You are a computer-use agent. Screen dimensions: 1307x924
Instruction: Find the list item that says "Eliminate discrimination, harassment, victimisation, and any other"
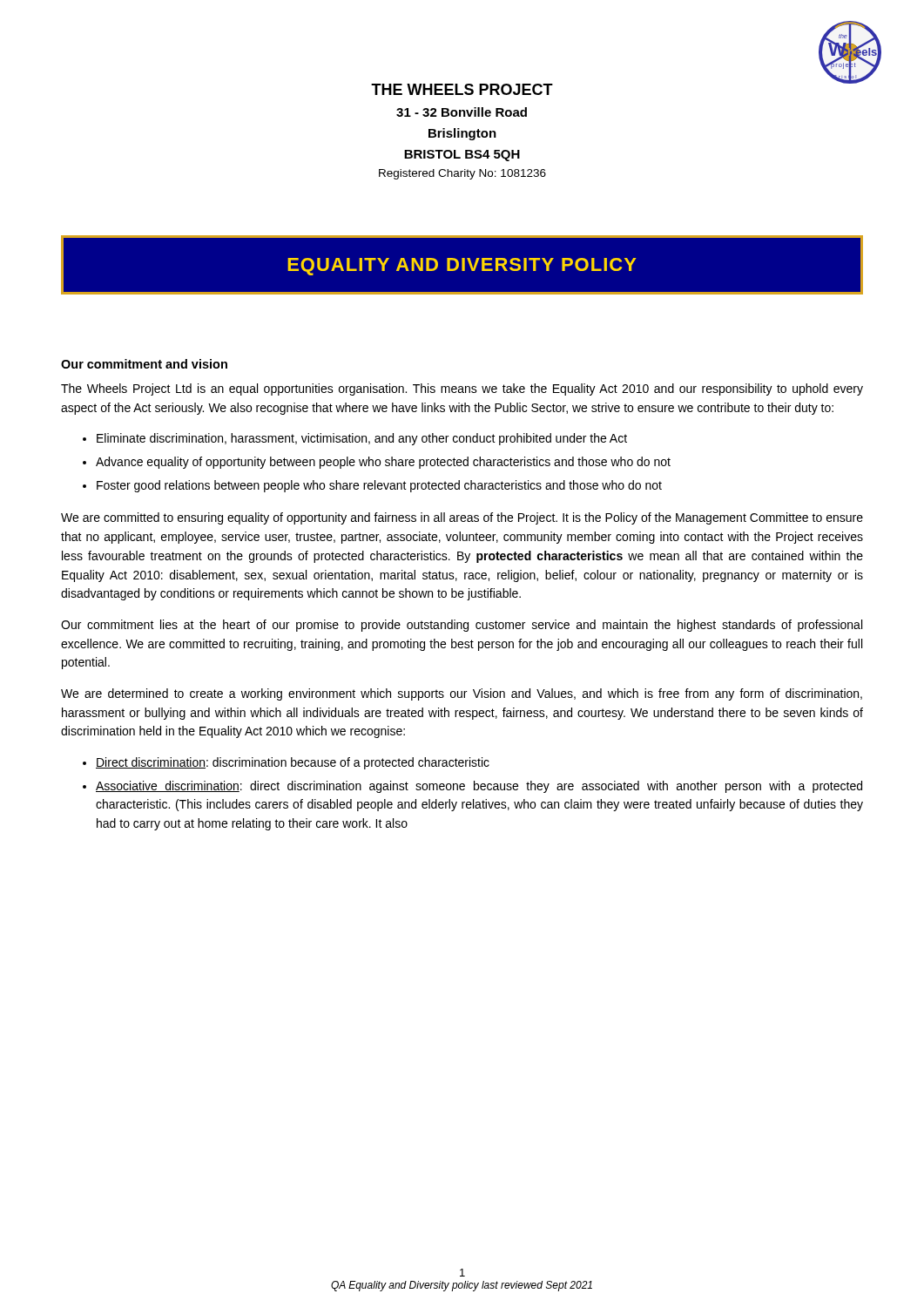(x=361, y=439)
